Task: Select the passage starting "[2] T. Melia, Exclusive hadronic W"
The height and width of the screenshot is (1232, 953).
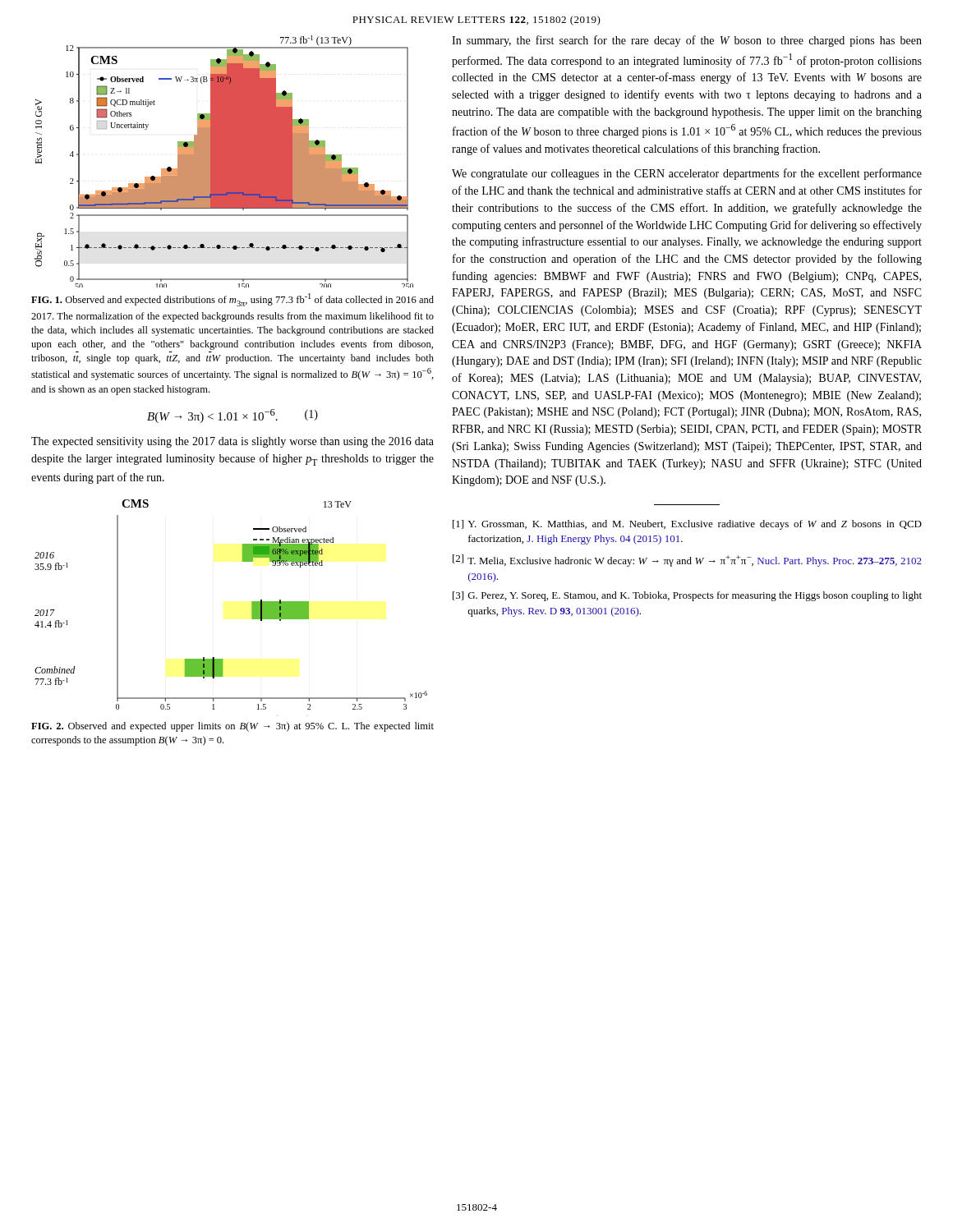Action: coord(687,568)
